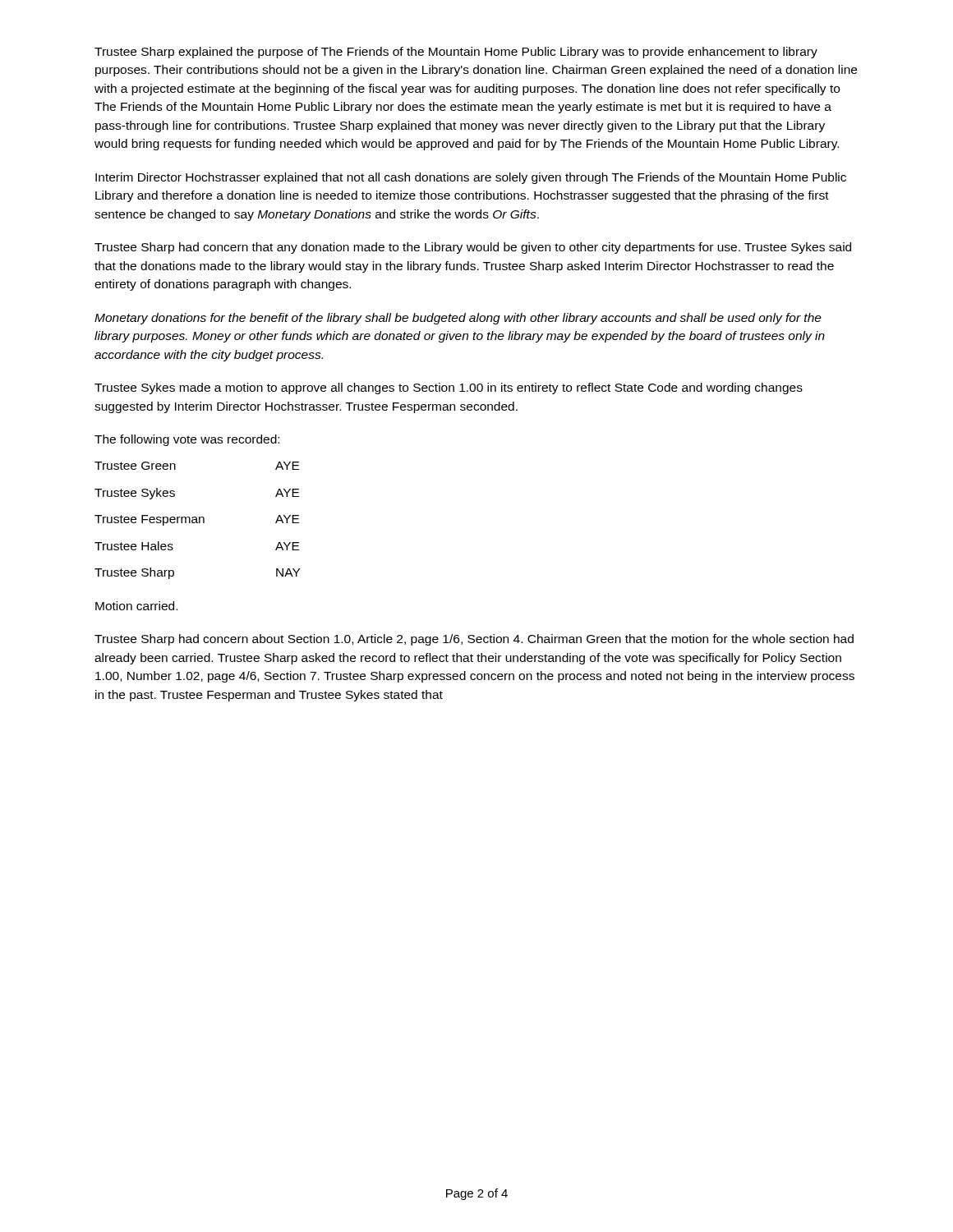The width and height of the screenshot is (953, 1232).
Task: Point to the text starting "Trustee Sharp had concern that any donation"
Action: pos(473,265)
